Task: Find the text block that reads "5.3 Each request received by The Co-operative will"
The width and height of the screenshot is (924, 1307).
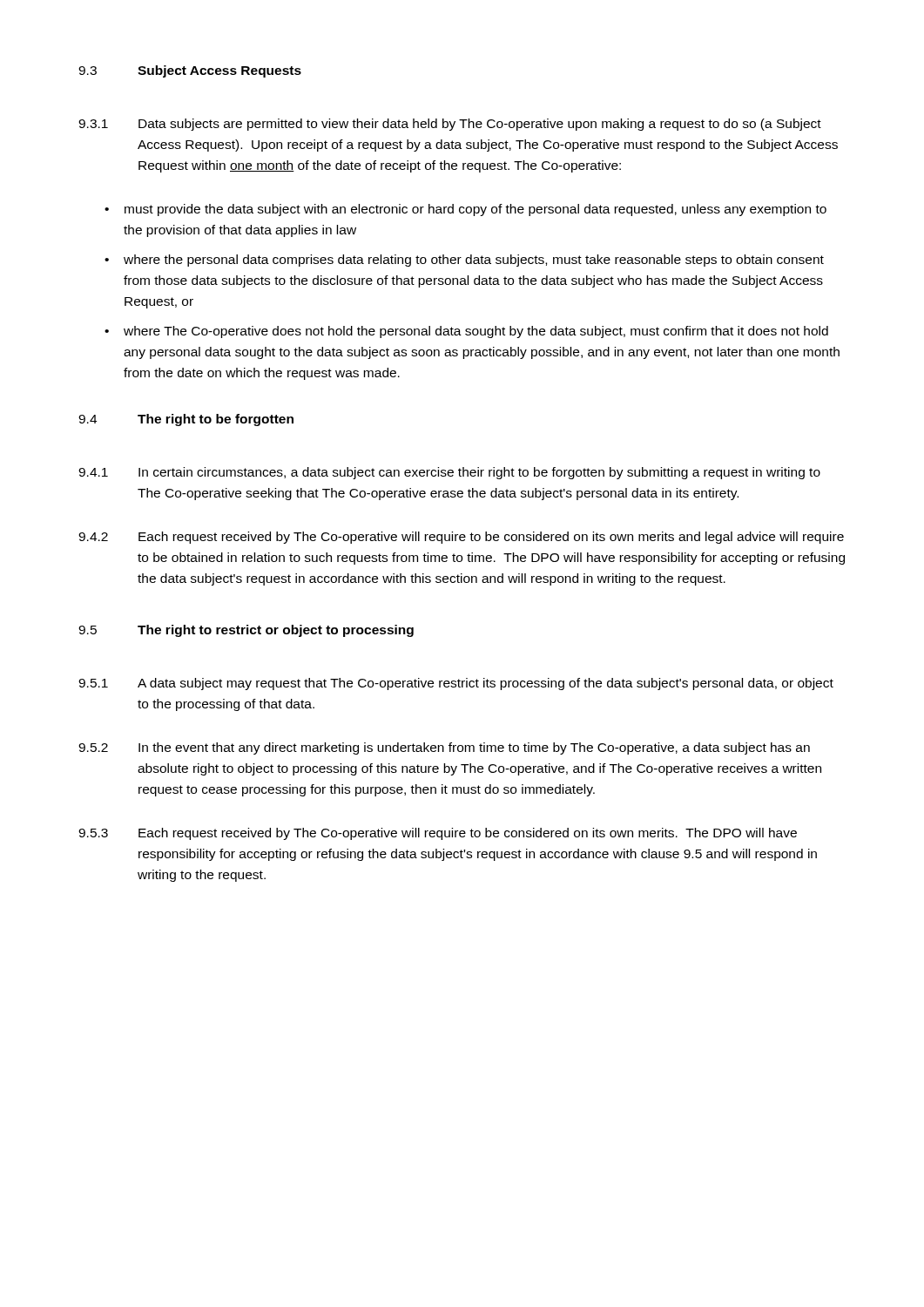Action: pyautogui.click(x=462, y=854)
